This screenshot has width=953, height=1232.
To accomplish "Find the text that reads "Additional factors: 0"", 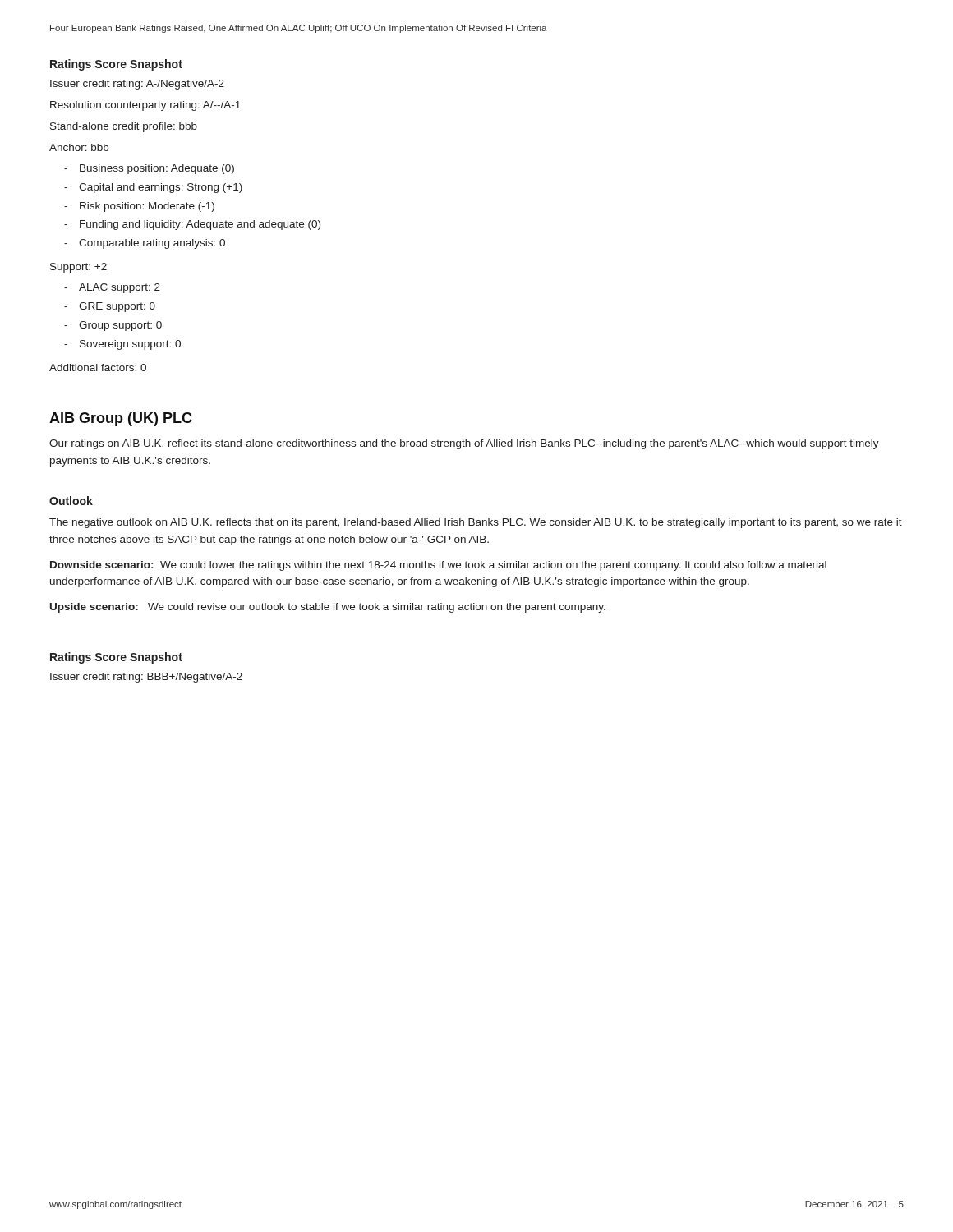I will (98, 368).
